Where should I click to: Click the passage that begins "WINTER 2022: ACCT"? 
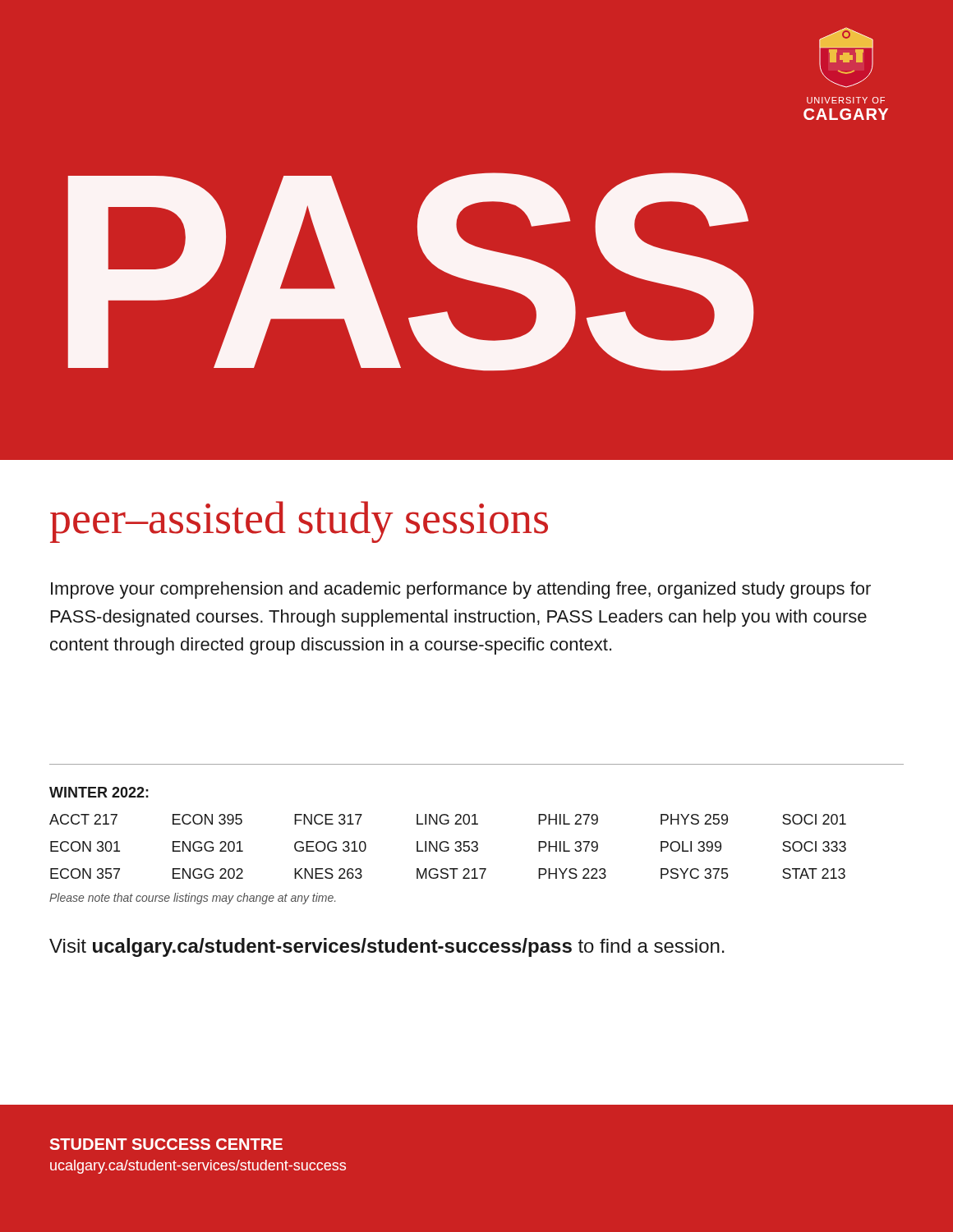[x=476, y=835]
